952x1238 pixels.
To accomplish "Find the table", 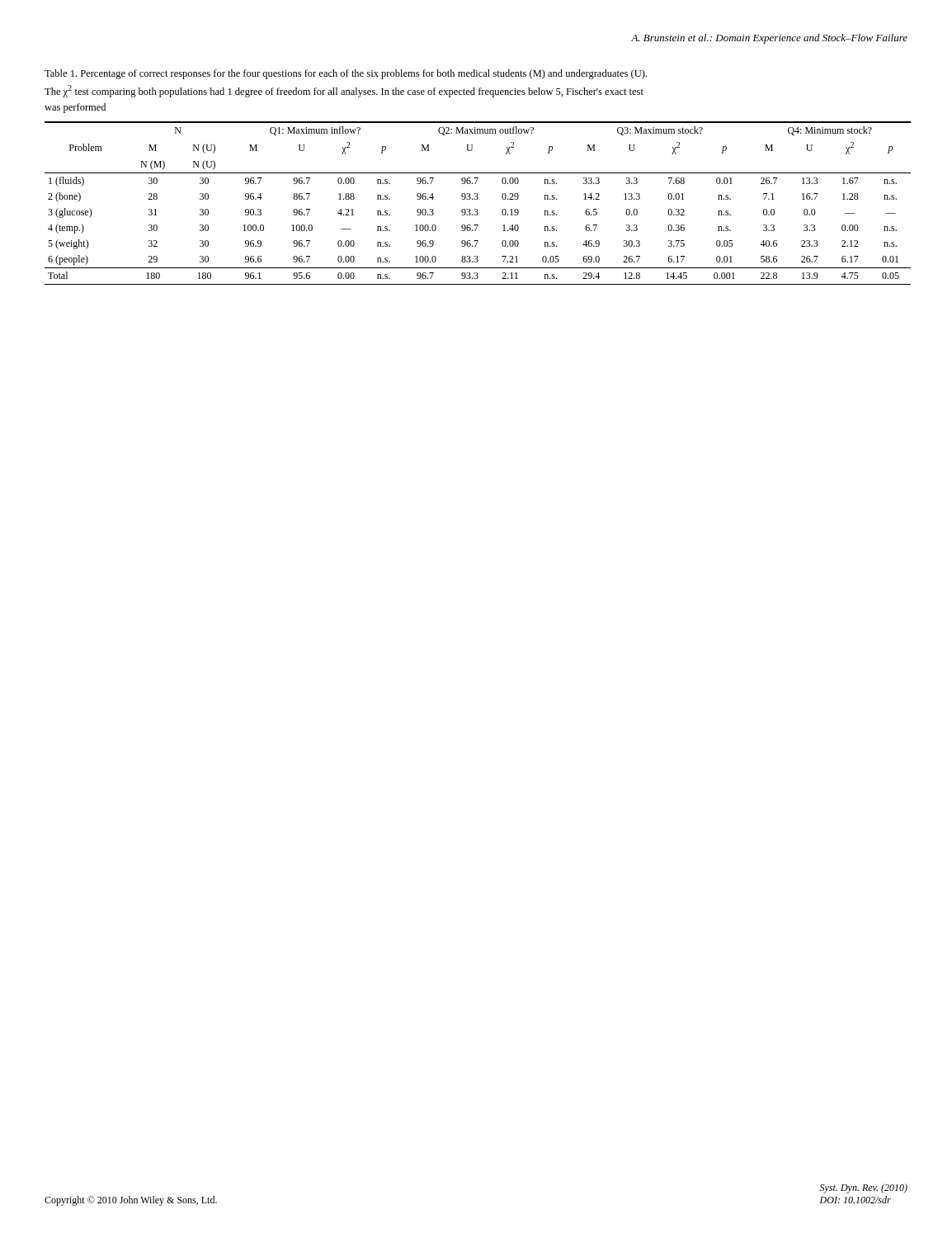I will pyautogui.click(x=478, y=203).
